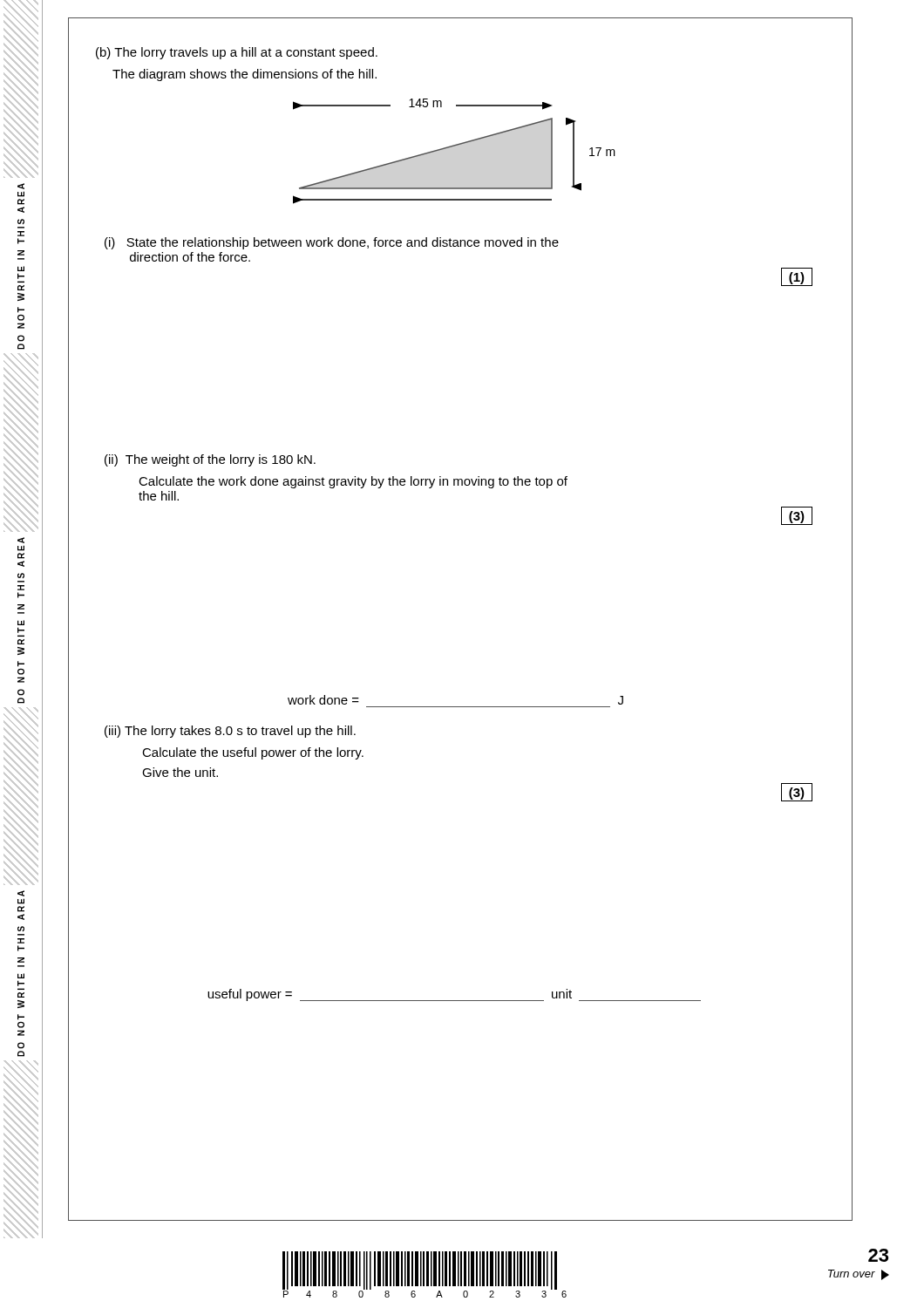Screen dimensions: 1308x924
Task: Click on the text block that says "(b) The lorry travels up a hill"
Action: click(237, 52)
